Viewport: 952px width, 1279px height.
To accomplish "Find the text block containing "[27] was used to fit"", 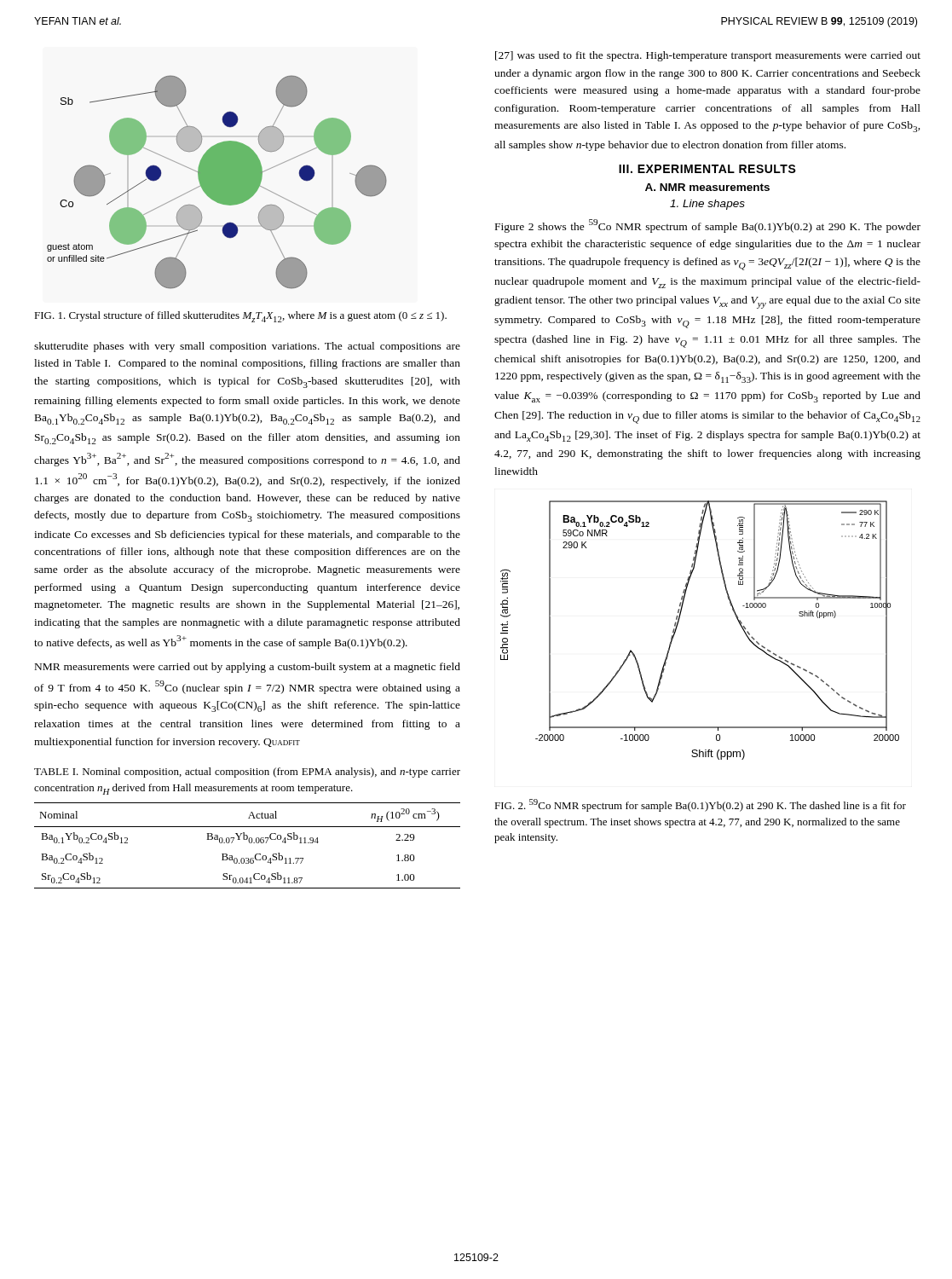I will coord(707,100).
